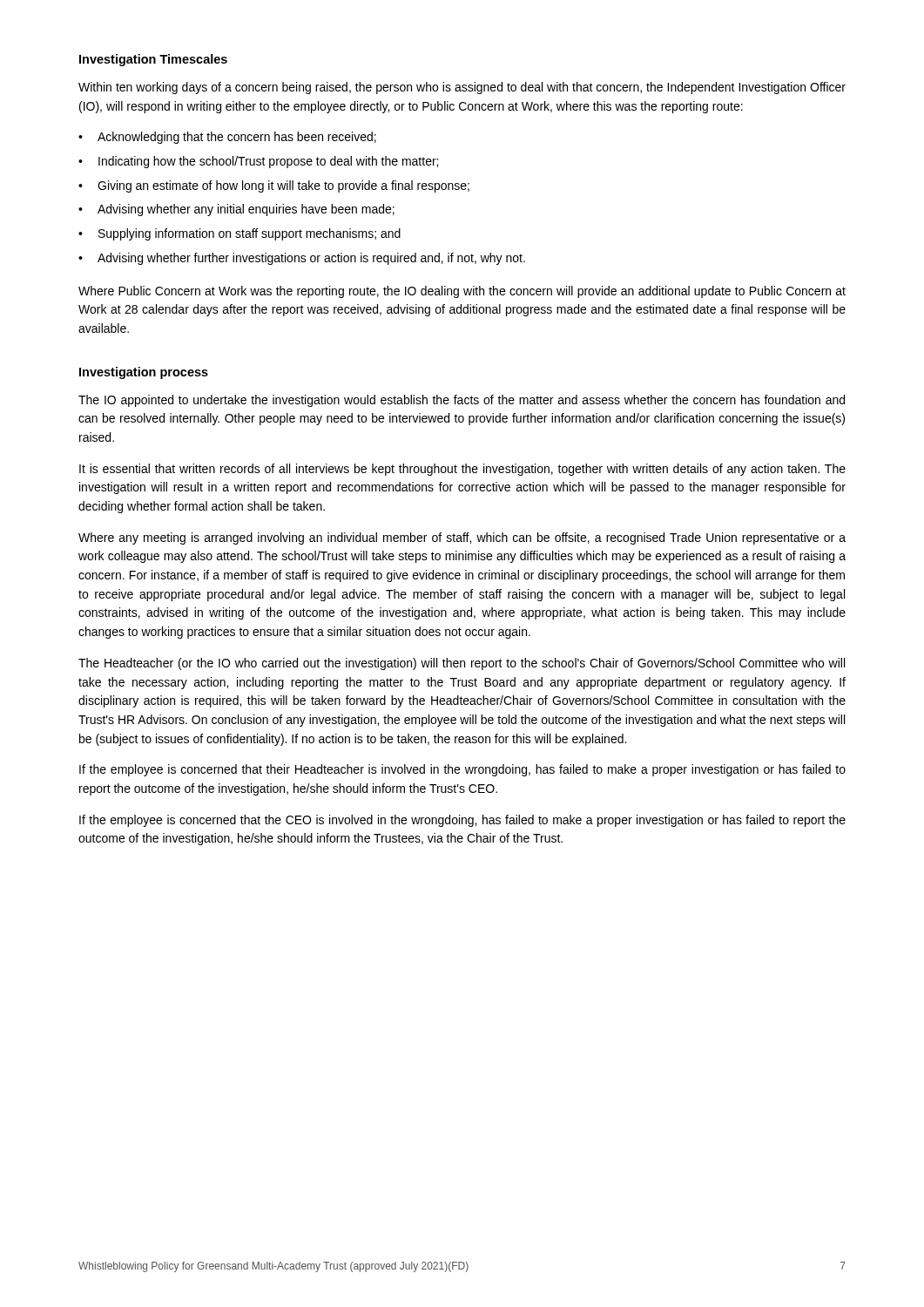Point to the block beginning "•Indicating how the"
The height and width of the screenshot is (1307, 924).
[x=259, y=162]
